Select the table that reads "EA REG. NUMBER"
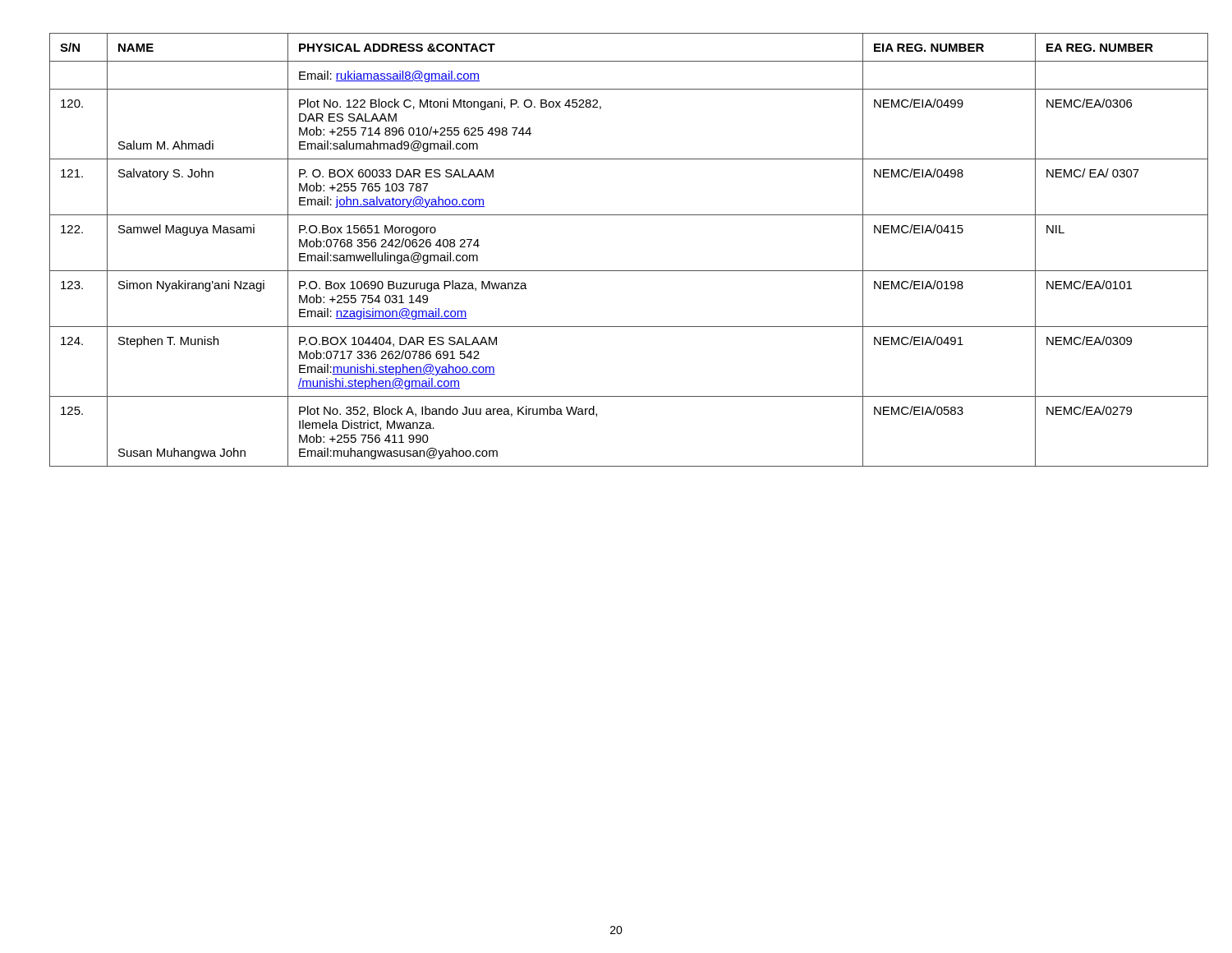This screenshot has height=953, width=1232. coord(616,250)
